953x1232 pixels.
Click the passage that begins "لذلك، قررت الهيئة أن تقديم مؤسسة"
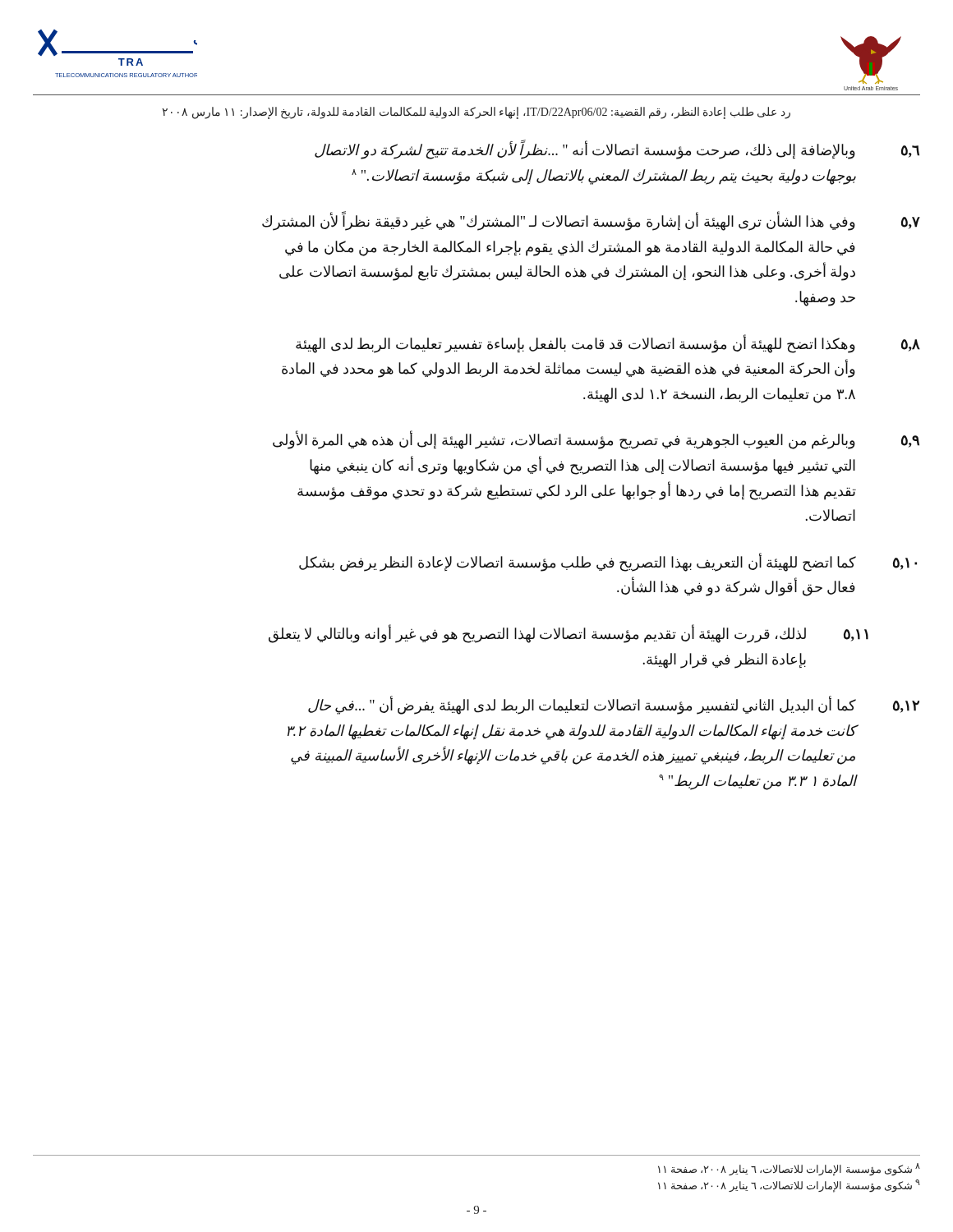pyautogui.click(x=452, y=647)
